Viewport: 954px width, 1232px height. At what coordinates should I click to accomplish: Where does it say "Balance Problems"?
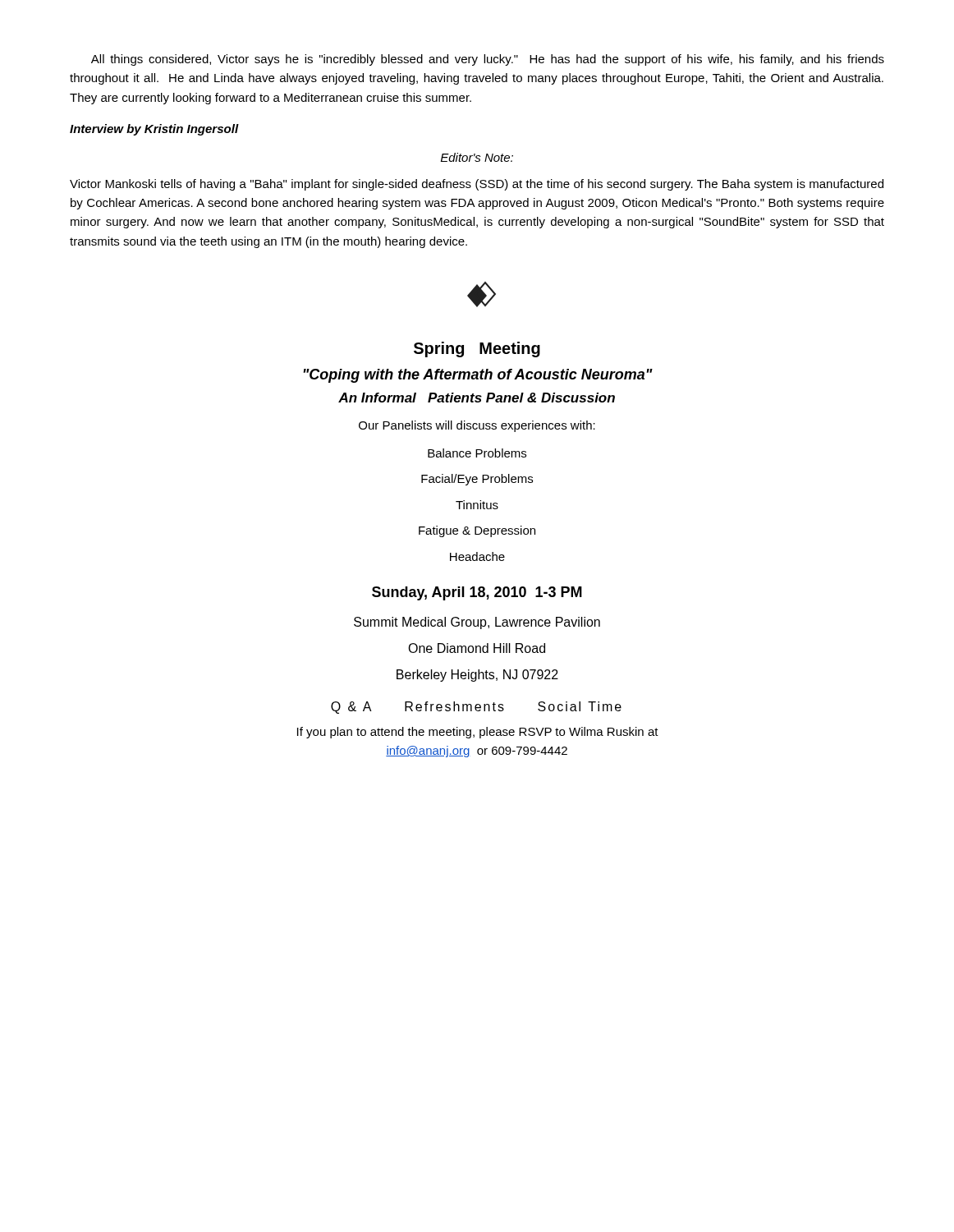point(477,453)
